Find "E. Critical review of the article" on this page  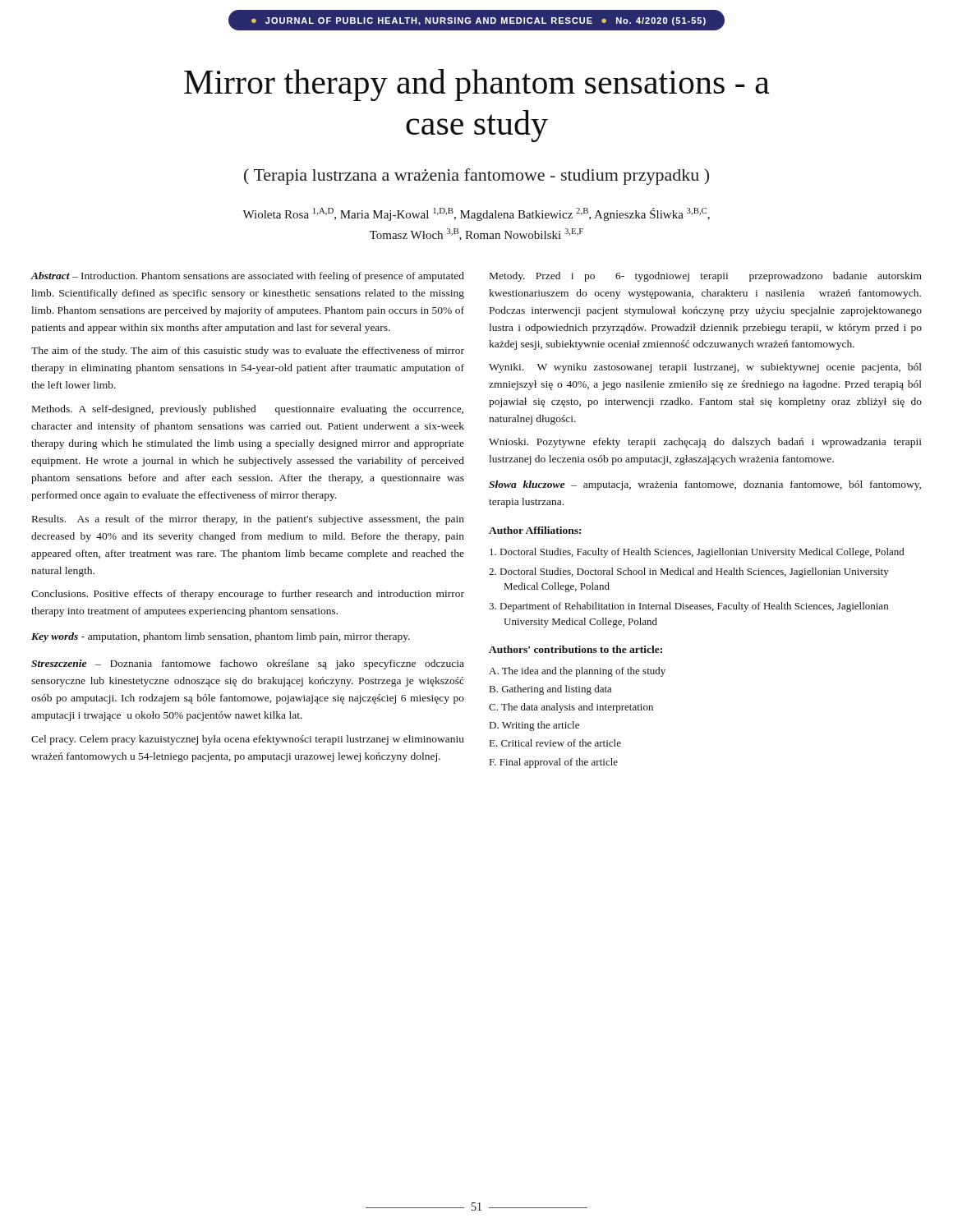555,743
